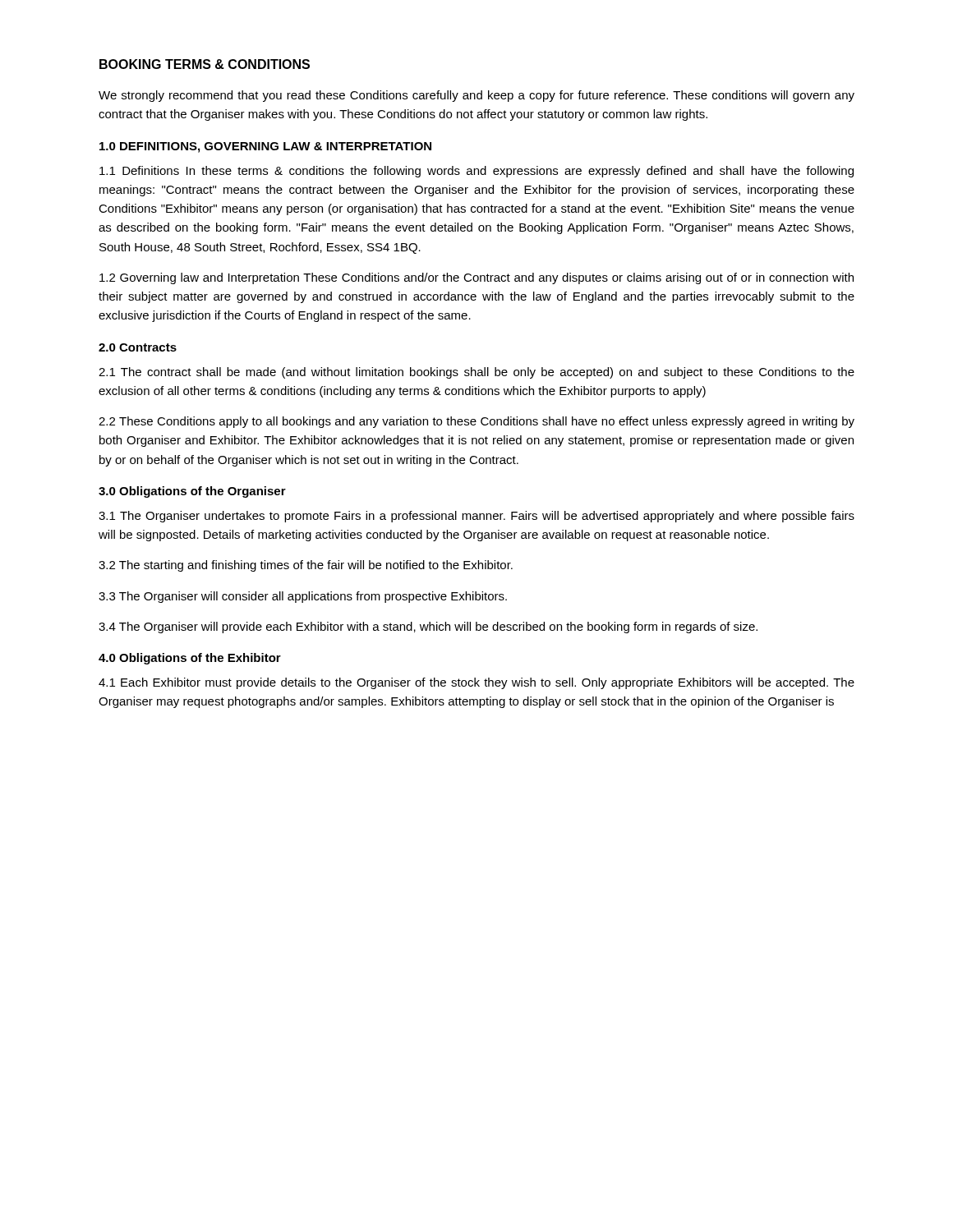The image size is (953, 1232).
Task: Locate the block of text that opens with "3 The Organiser will"
Action: (x=303, y=595)
